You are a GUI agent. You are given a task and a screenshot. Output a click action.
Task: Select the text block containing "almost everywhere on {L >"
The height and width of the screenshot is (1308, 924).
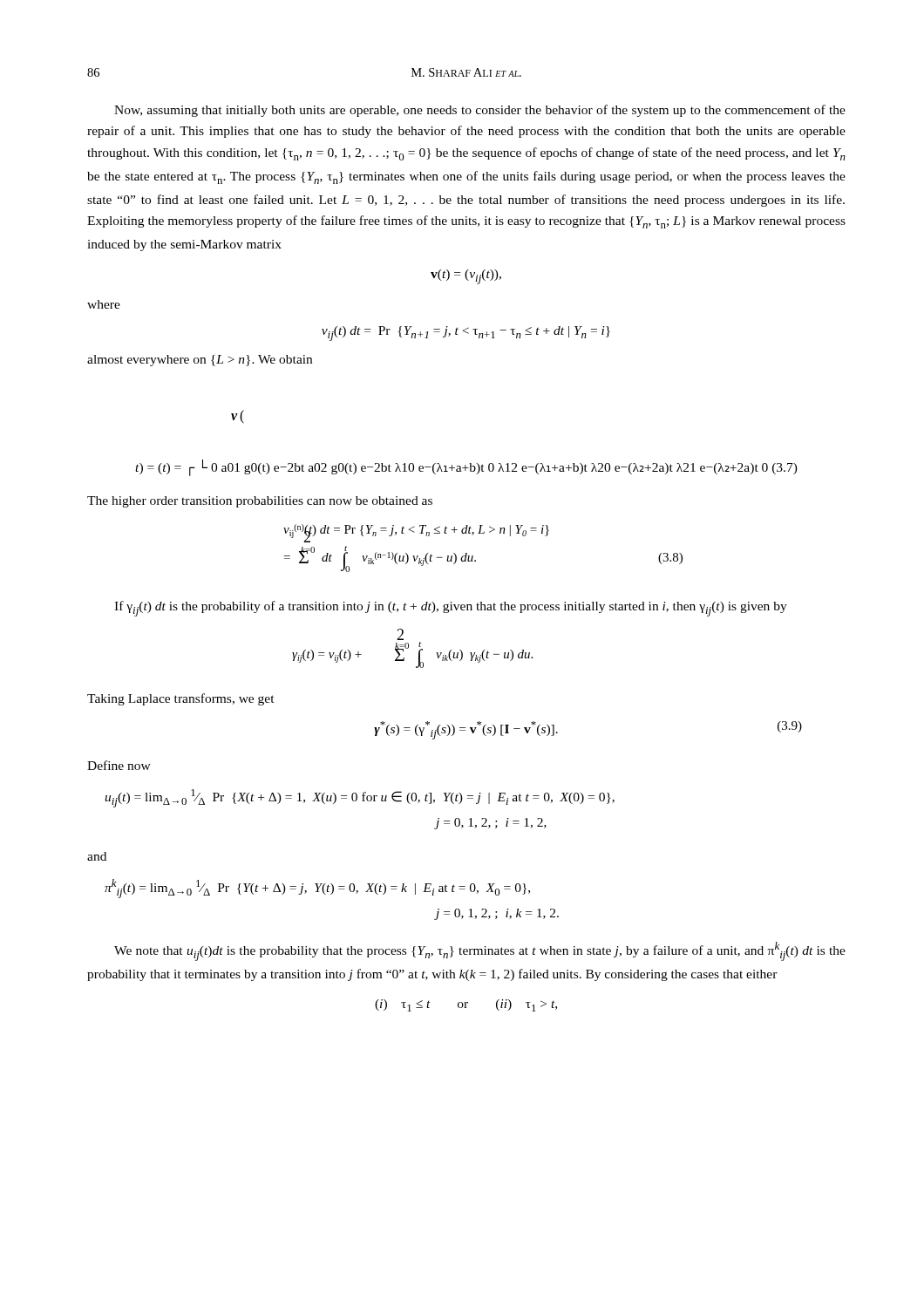200,359
